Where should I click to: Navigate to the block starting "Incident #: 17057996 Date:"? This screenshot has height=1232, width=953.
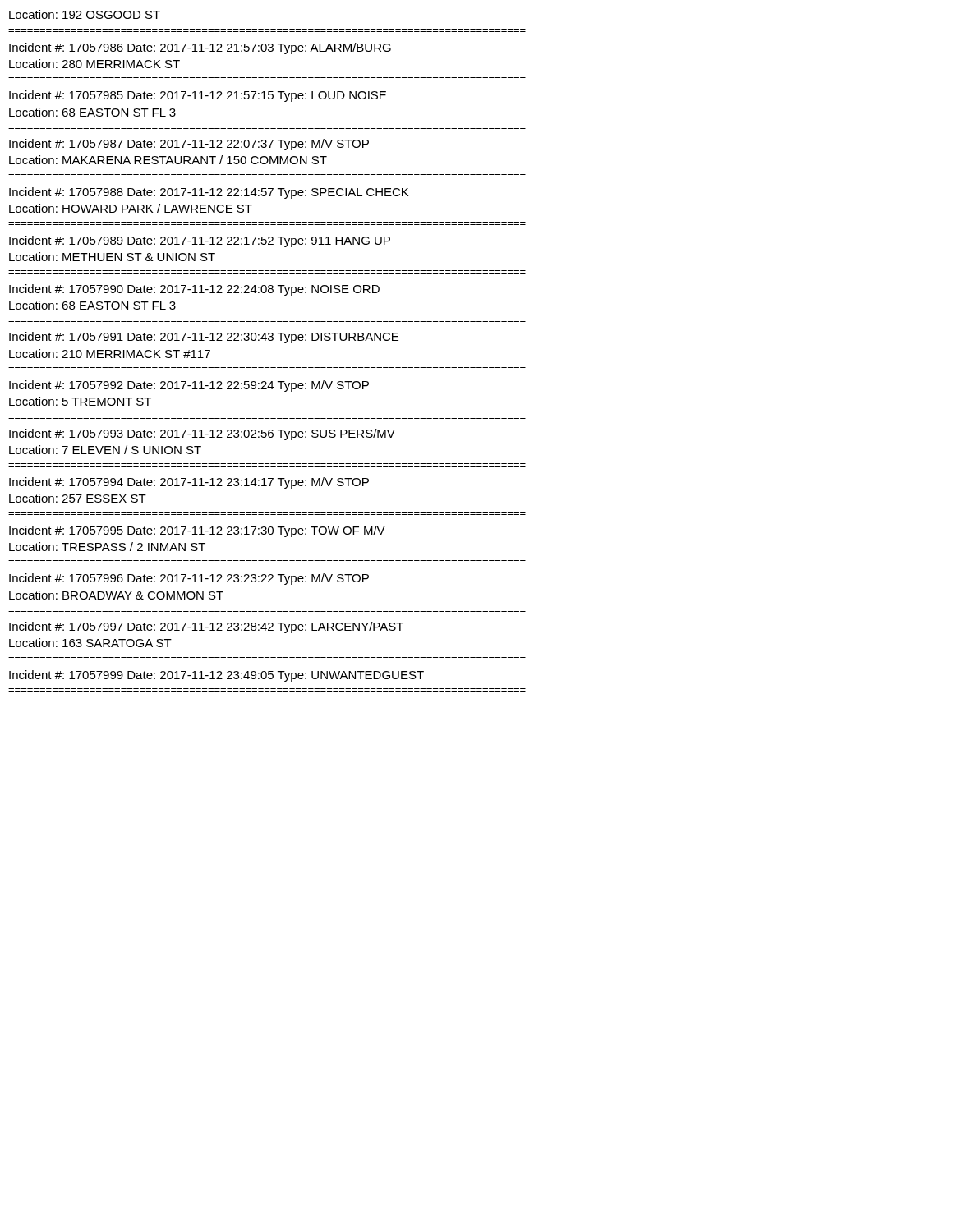(189, 579)
